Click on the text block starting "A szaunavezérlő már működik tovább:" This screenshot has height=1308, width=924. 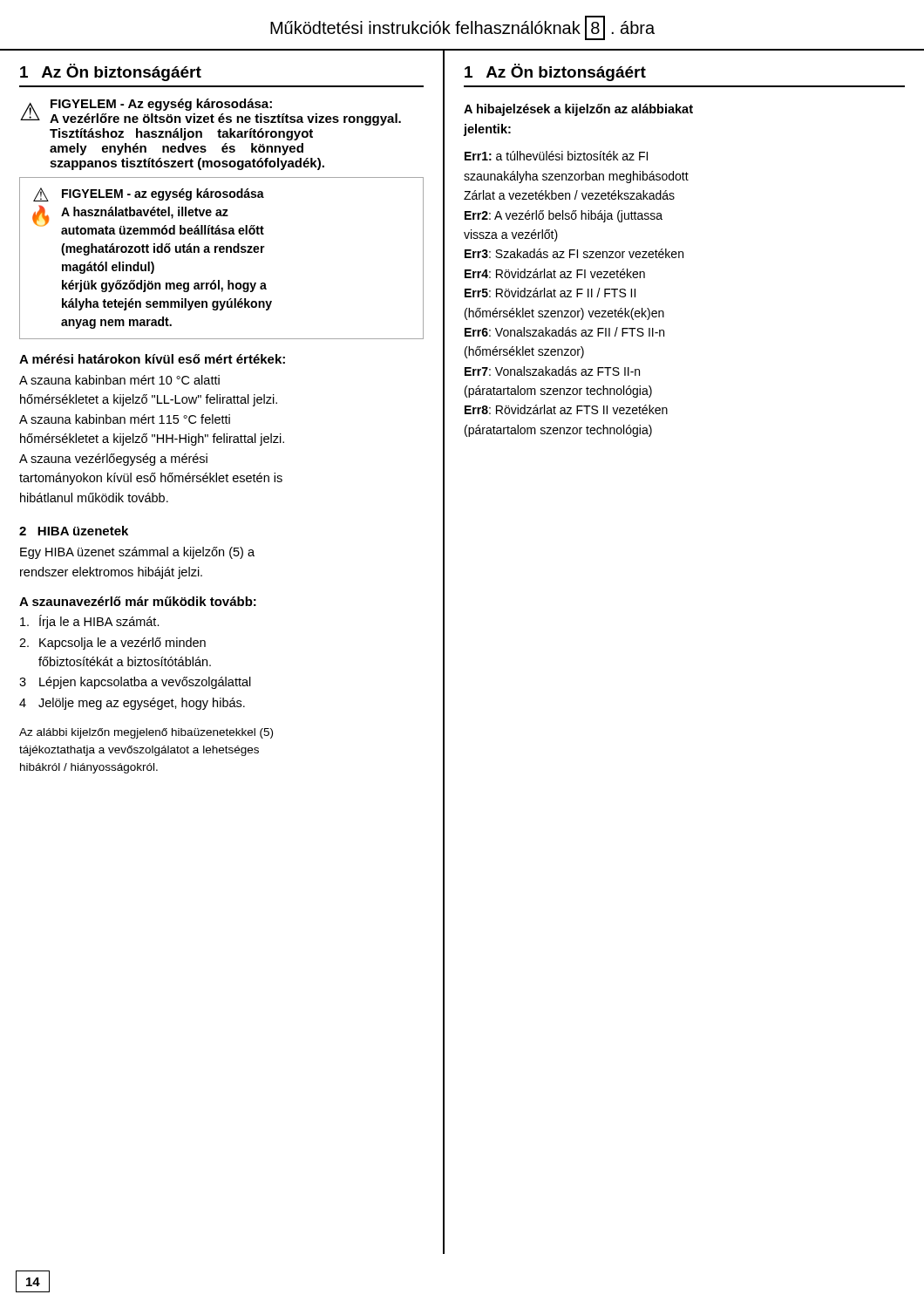click(138, 601)
